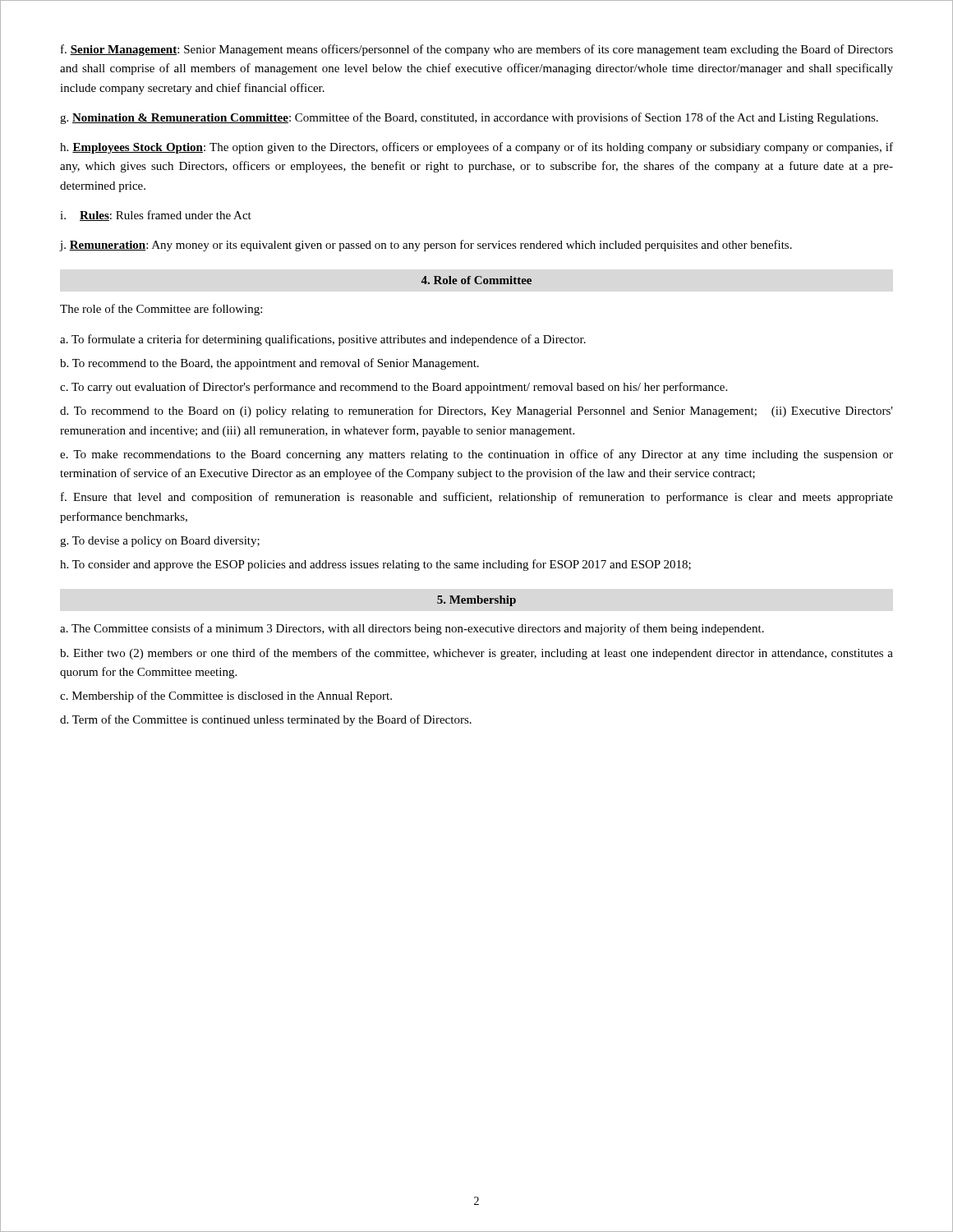The width and height of the screenshot is (953, 1232).
Task: Navigate to the text block starting "c. Membership of the Committee is disclosed in"
Action: tap(226, 696)
